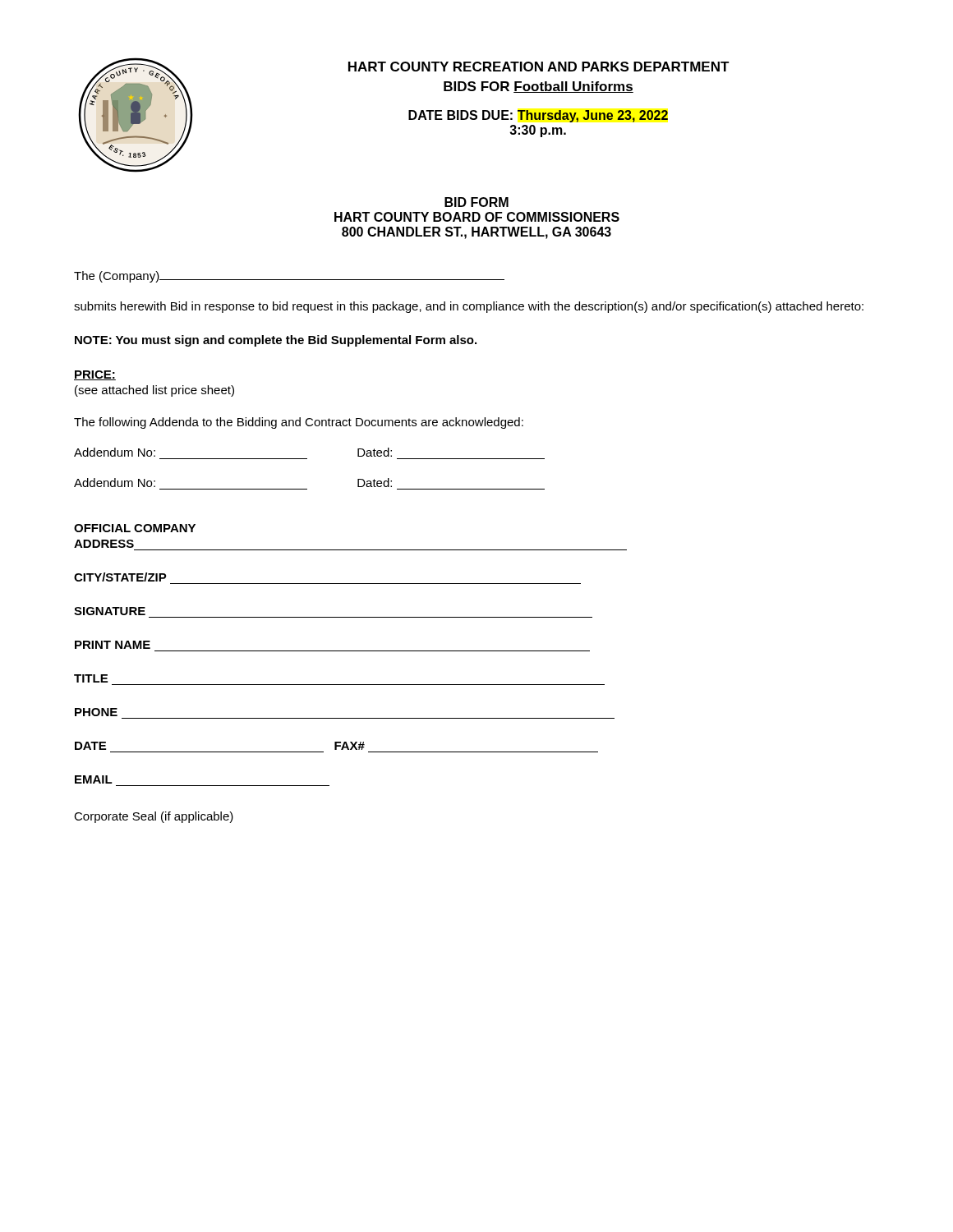Locate the logo
Viewport: 953px width, 1232px height.
pos(136,115)
